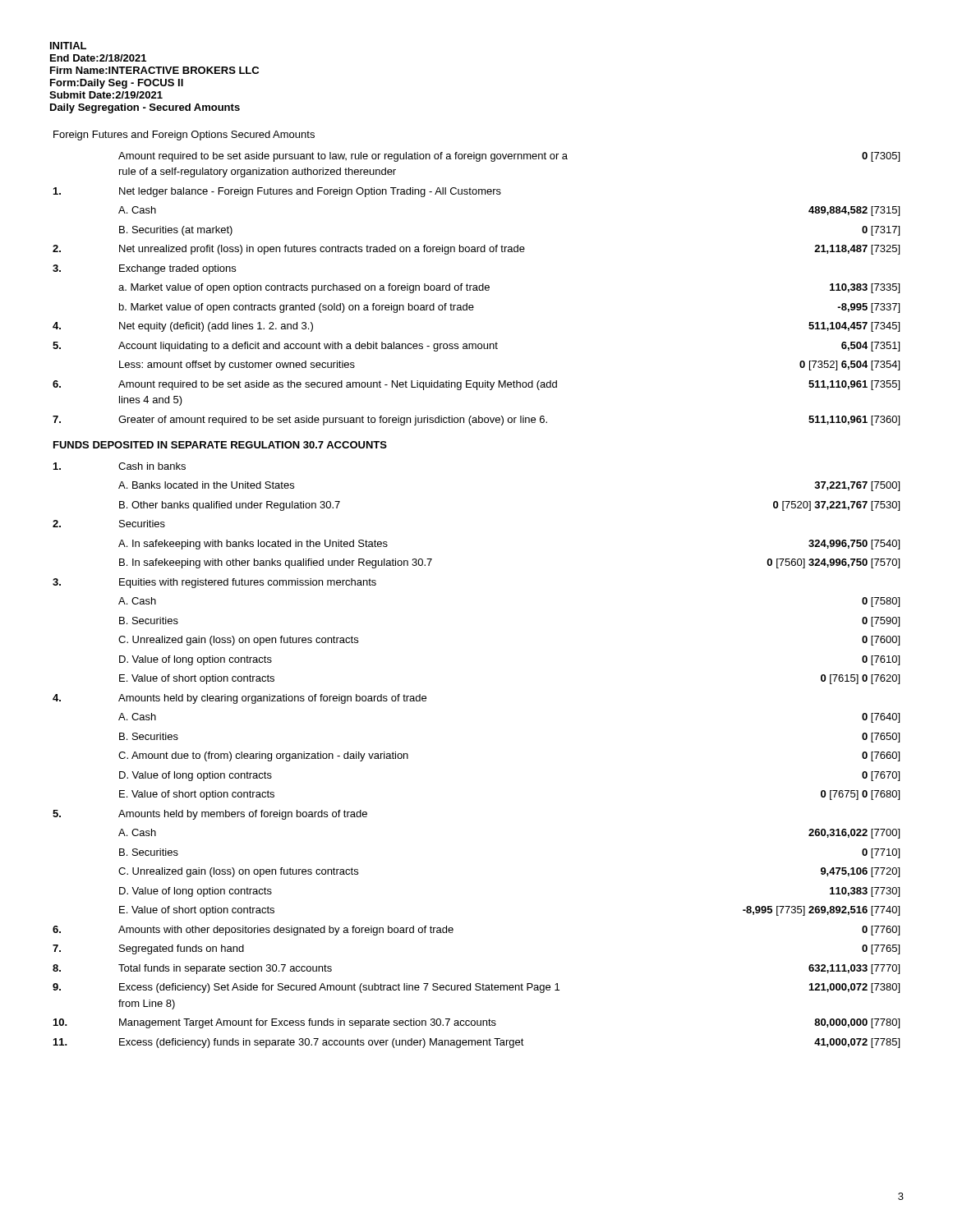This screenshot has width=953, height=1232.
Task: Select the text containing "511,104,457 [7345]"
Action: coord(854,326)
